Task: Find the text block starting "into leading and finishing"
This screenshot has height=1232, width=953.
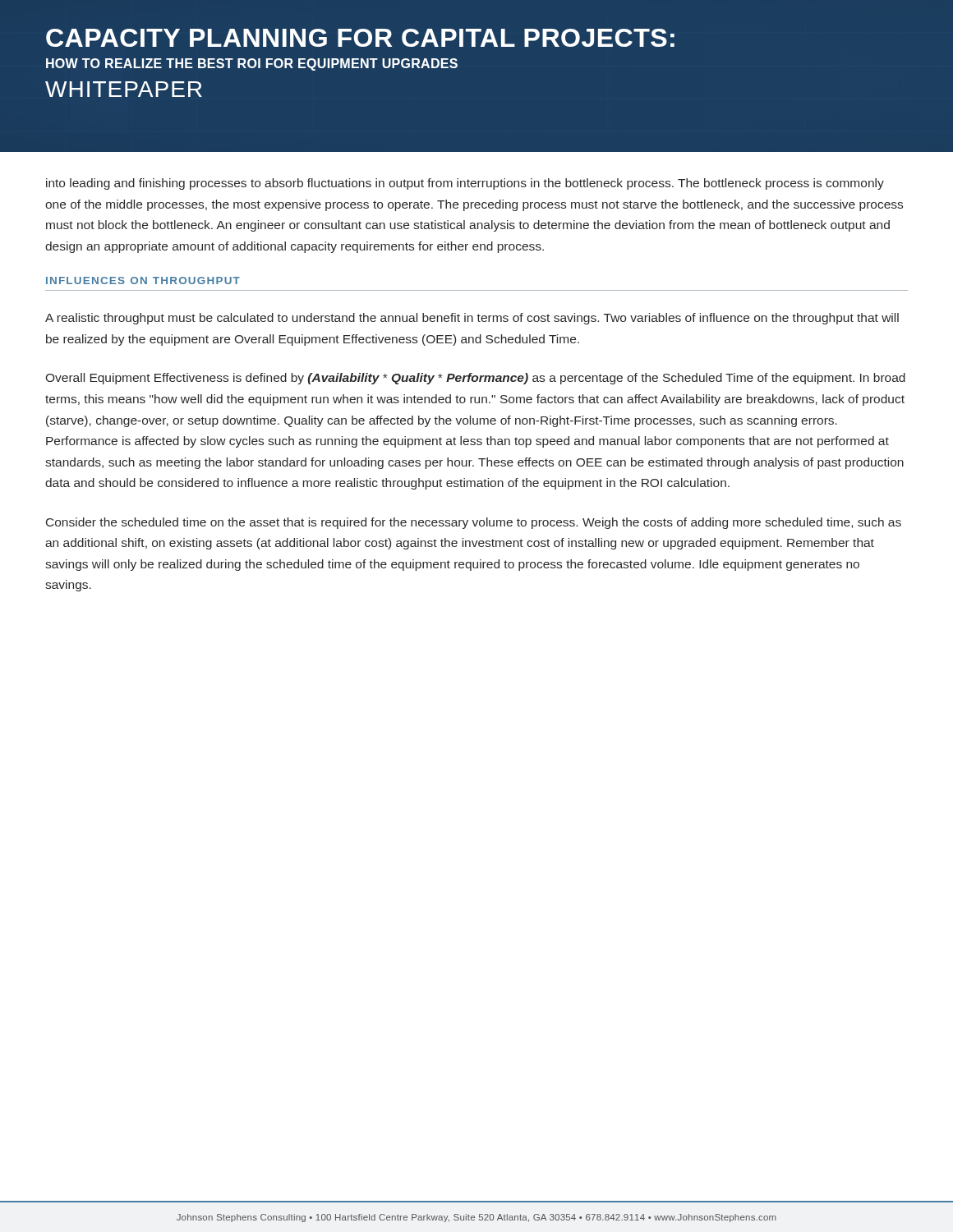Action: (476, 214)
